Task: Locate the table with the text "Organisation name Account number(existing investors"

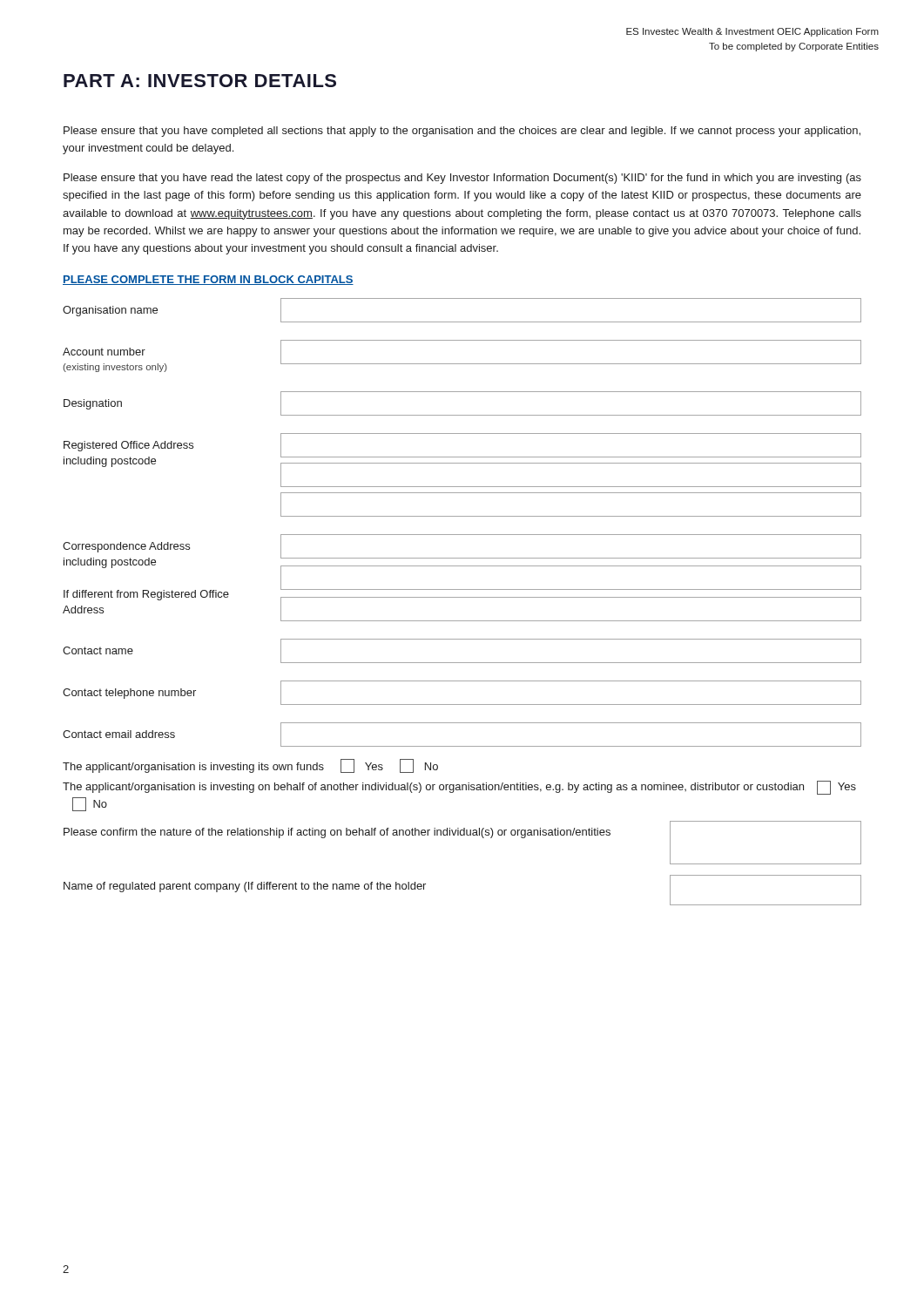Action: pyautogui.click(x=462, y=522)
